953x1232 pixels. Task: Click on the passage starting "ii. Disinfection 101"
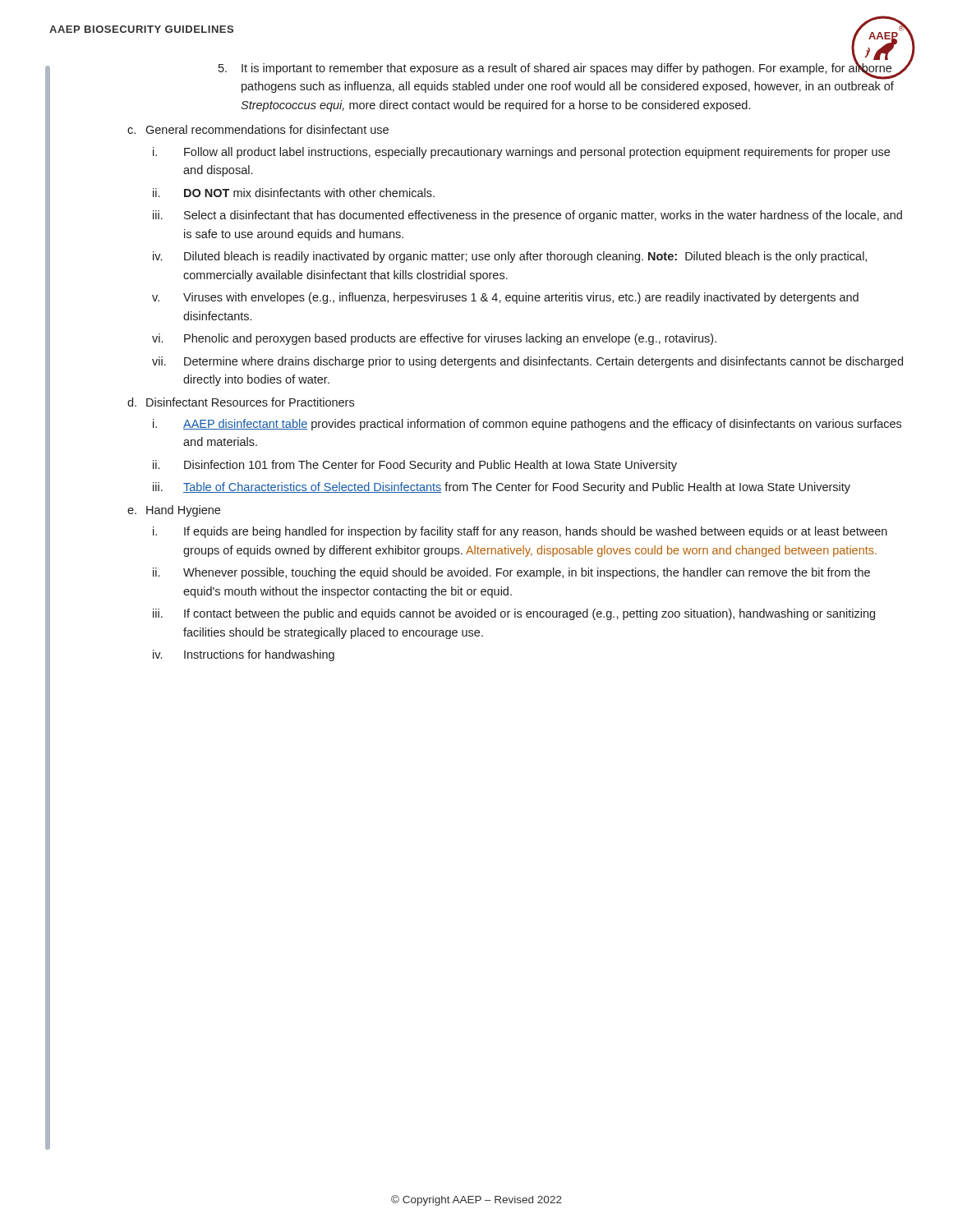(x=530, y=465)
